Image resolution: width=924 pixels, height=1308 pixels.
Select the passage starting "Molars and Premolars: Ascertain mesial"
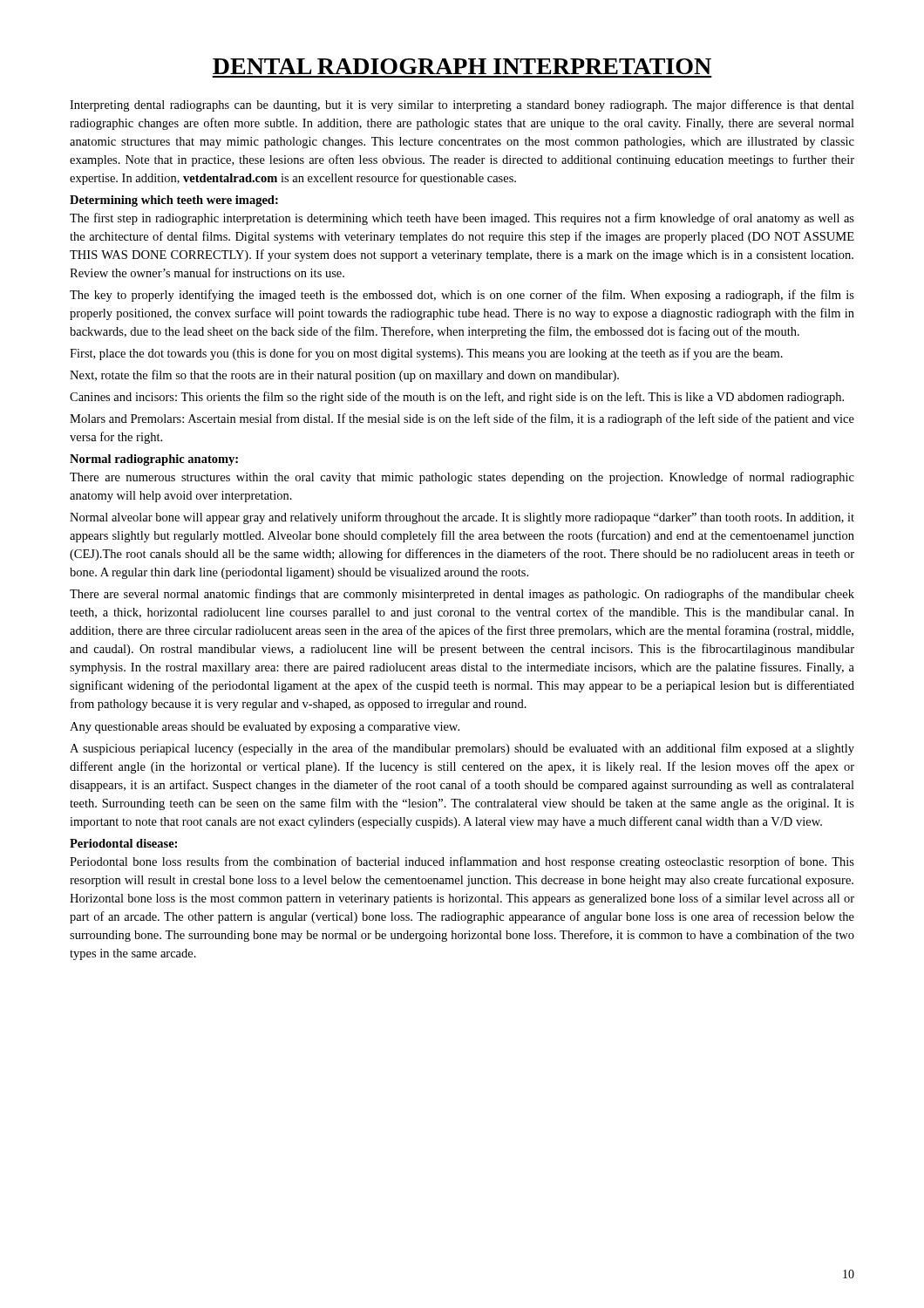tap(462, 428)
